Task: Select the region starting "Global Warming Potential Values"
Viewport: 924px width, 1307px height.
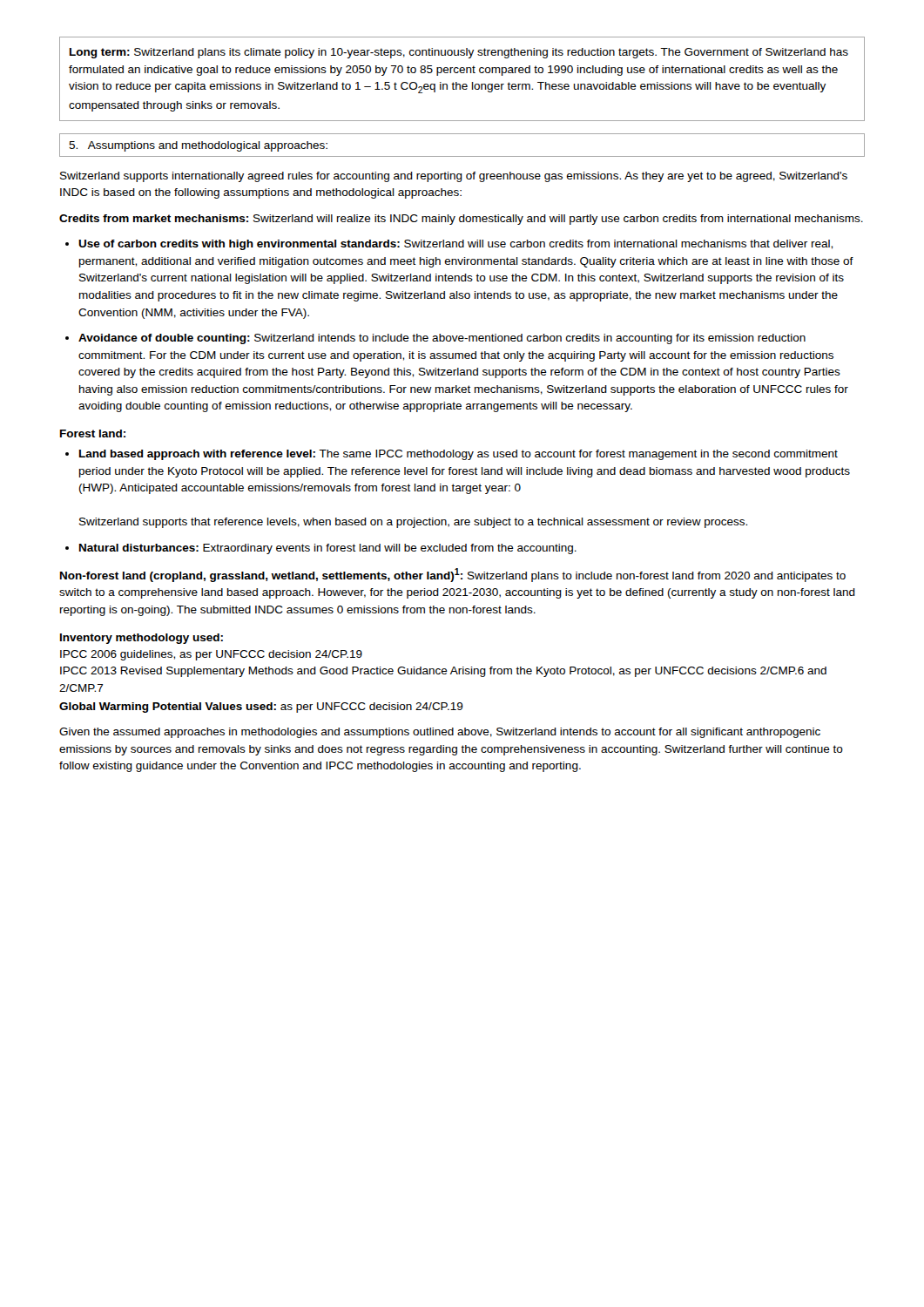Action: click(x=261, y=706)
